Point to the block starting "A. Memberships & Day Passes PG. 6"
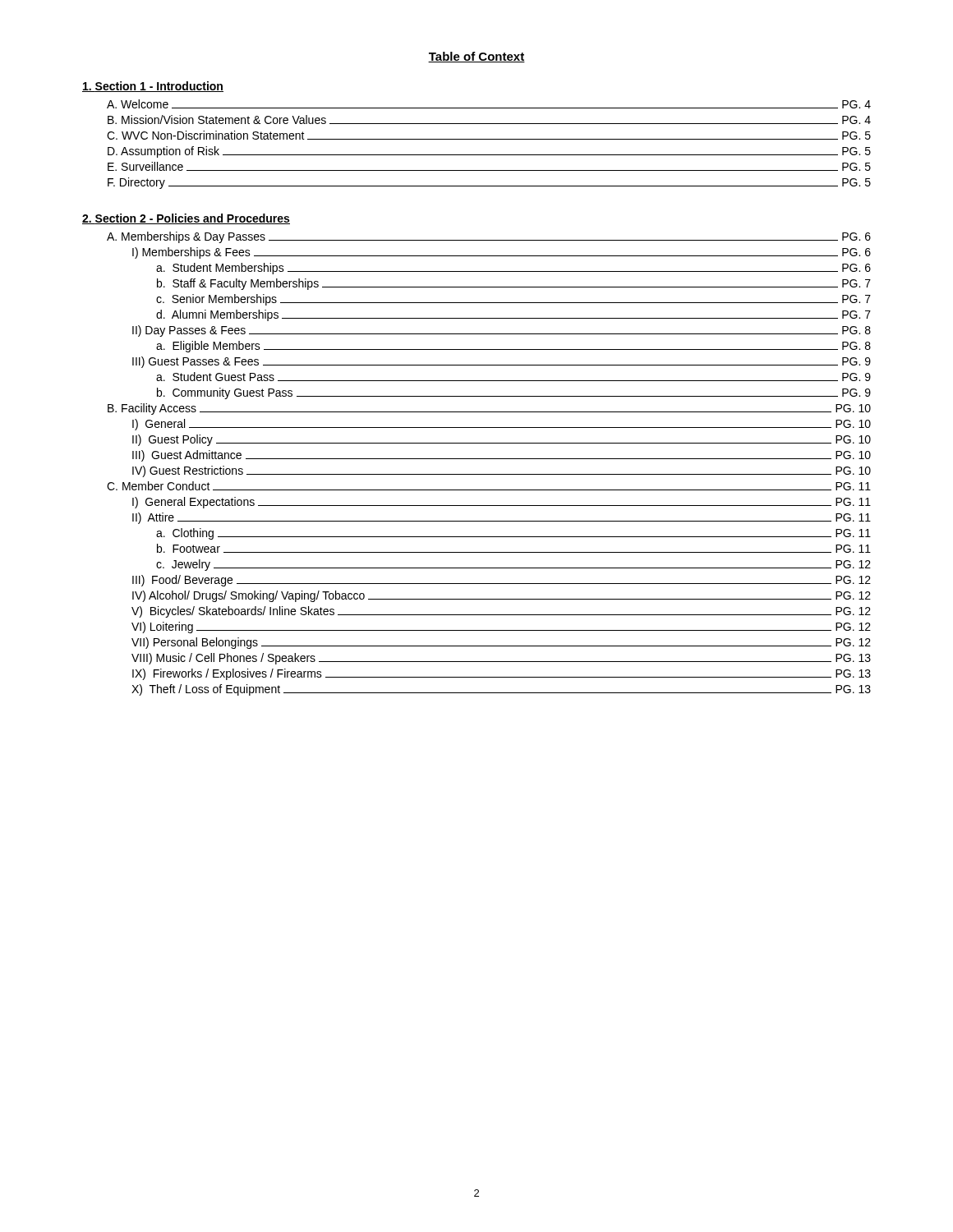This screenshot has width=953, height=1232. (489, 237)
